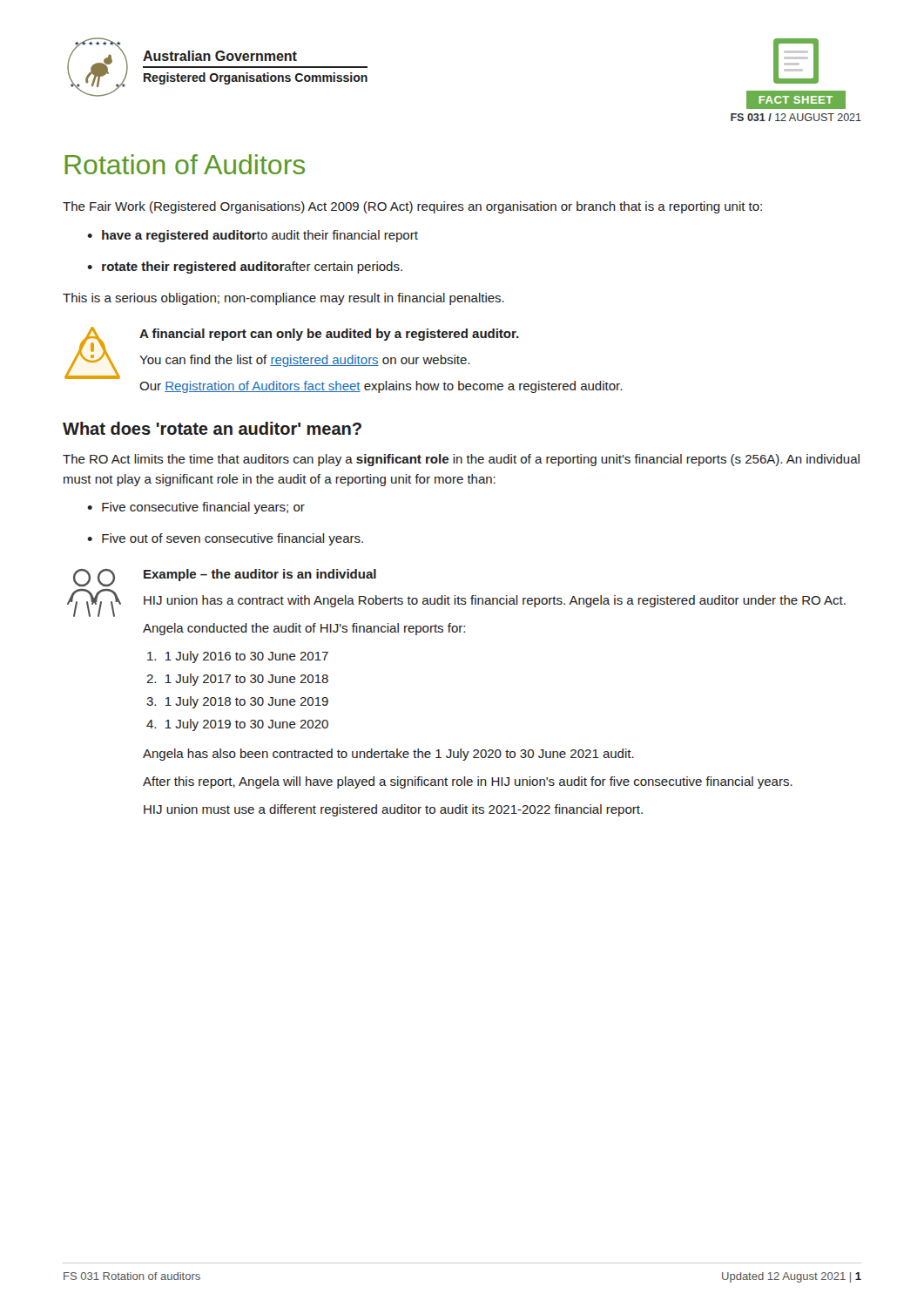Point to the element starting "Example – the auditor is an individual HIJ"
Viewport: 924px width, 1307px height.
(260, 575)
